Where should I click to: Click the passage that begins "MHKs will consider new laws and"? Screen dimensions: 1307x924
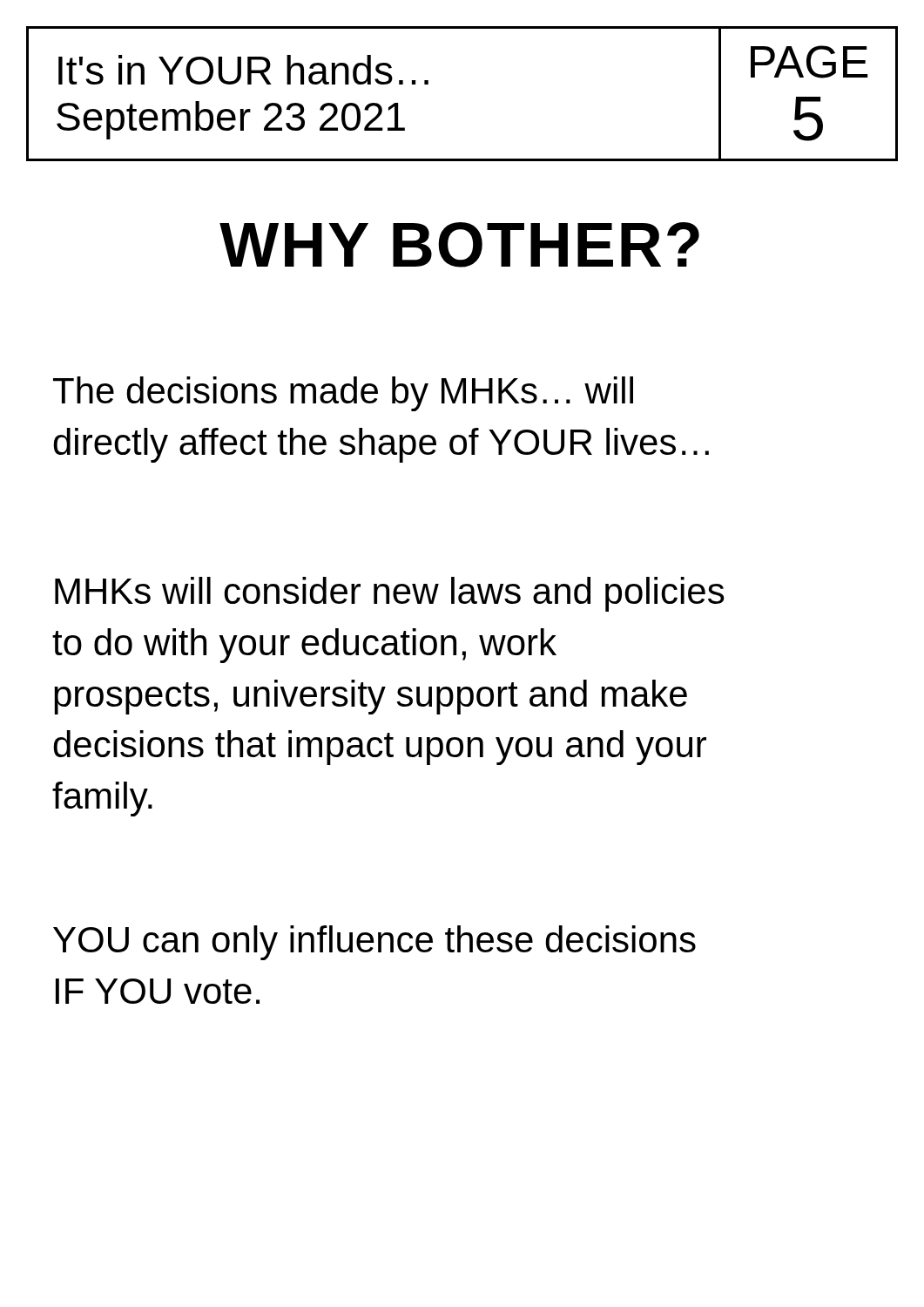(462, 694)
